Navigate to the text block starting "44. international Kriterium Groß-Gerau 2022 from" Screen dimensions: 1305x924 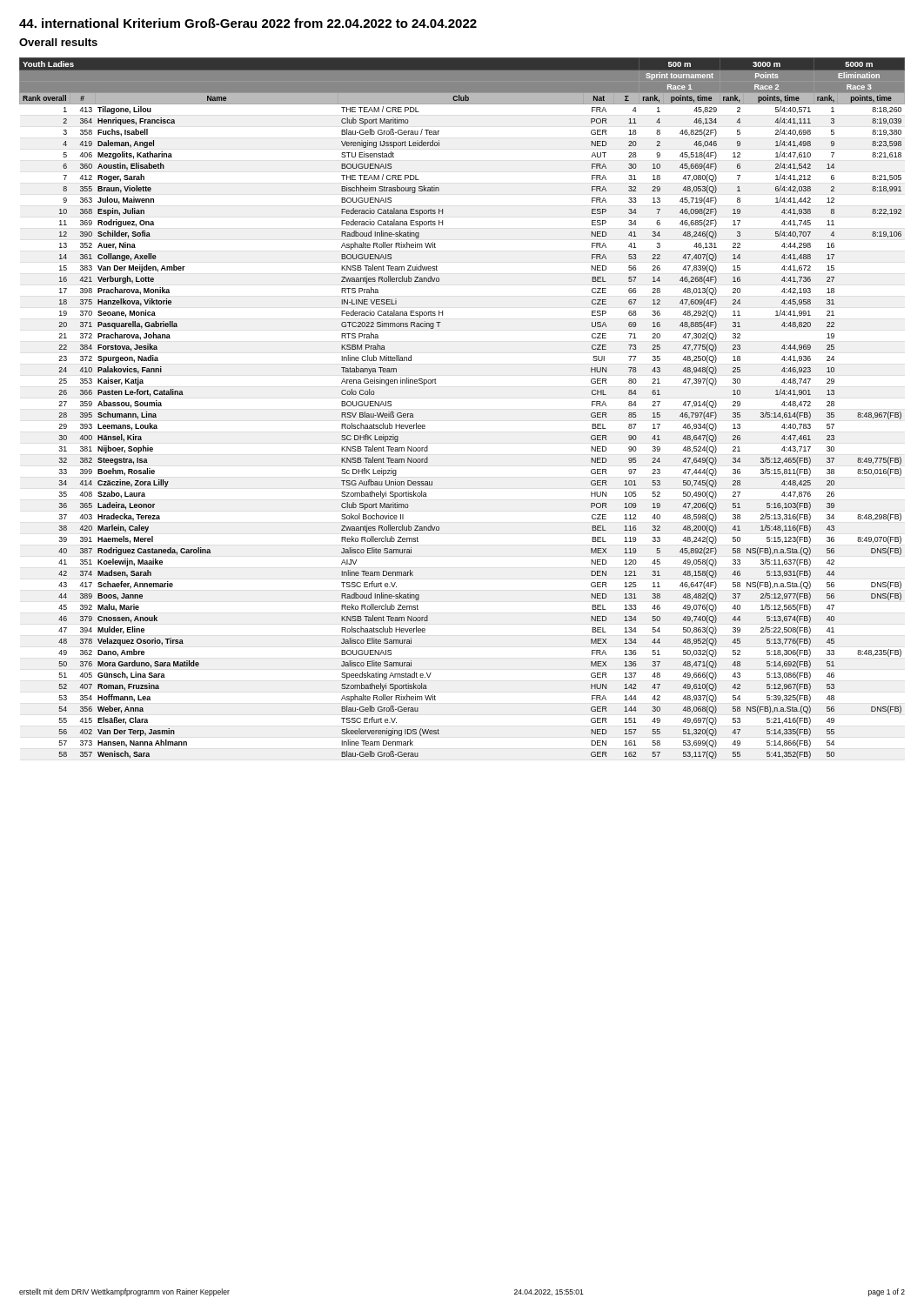coord(248,23)
